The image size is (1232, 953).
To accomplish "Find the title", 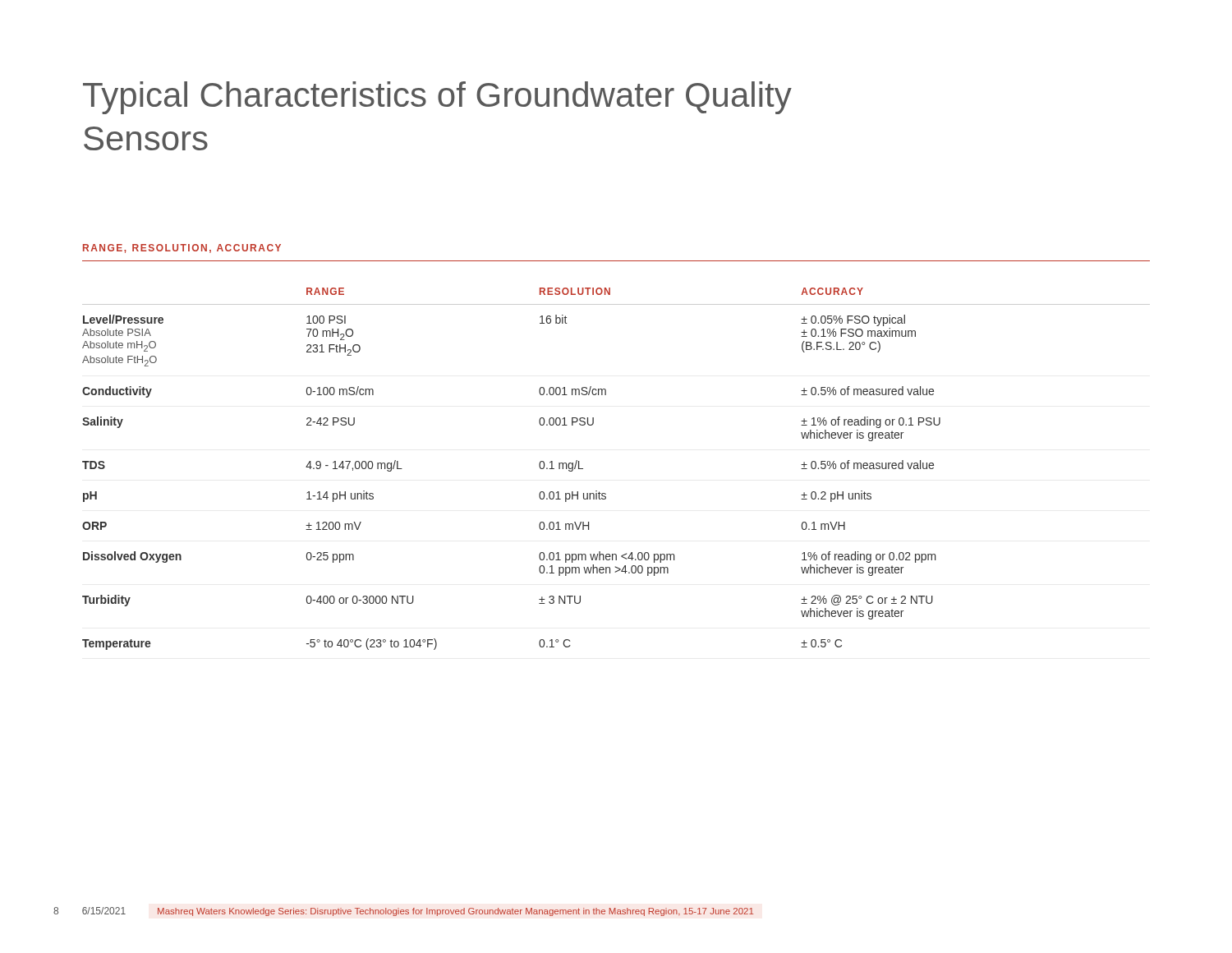I will [x=452, y=117].
